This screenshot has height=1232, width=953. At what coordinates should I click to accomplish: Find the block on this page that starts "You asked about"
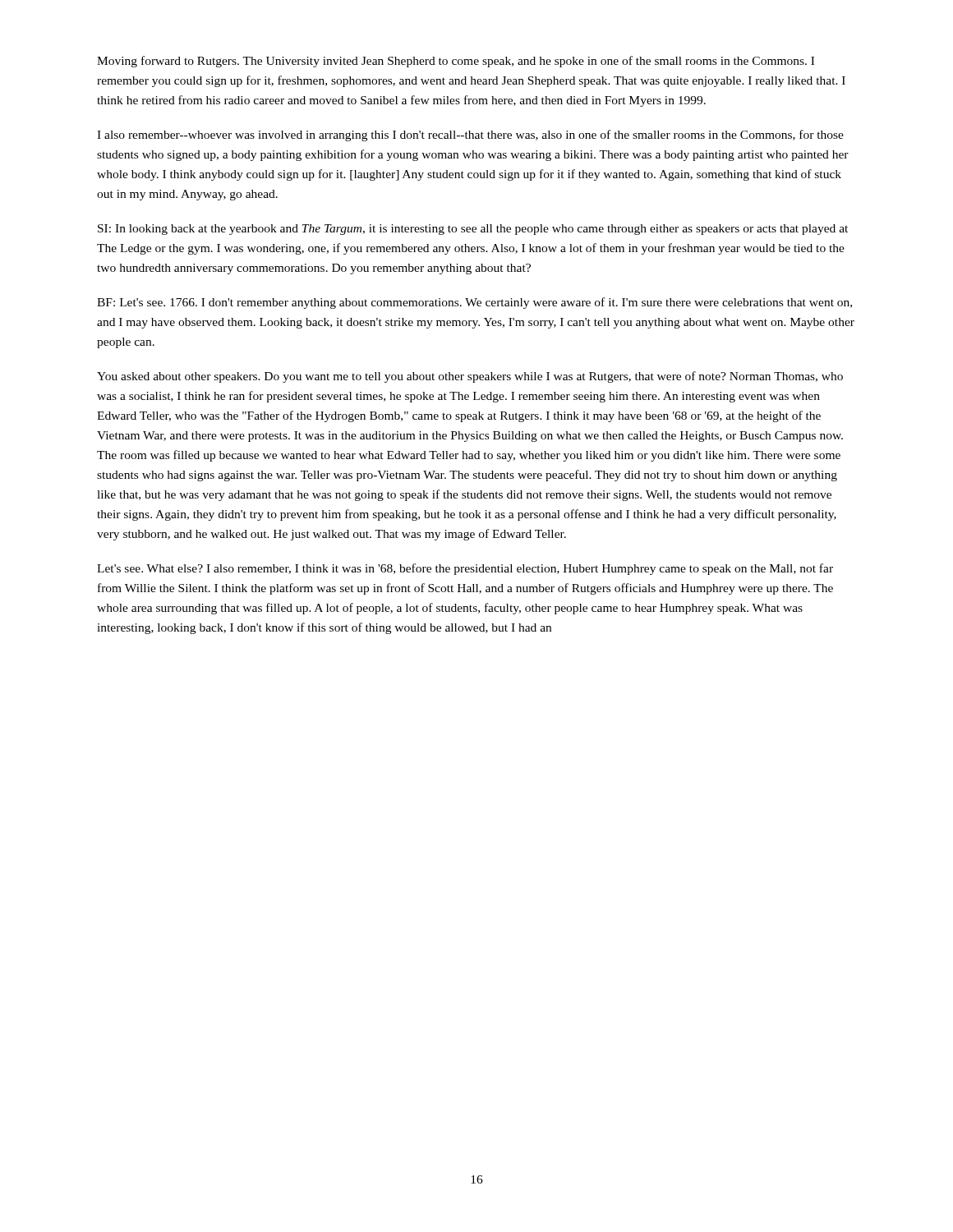click(470, 455)
